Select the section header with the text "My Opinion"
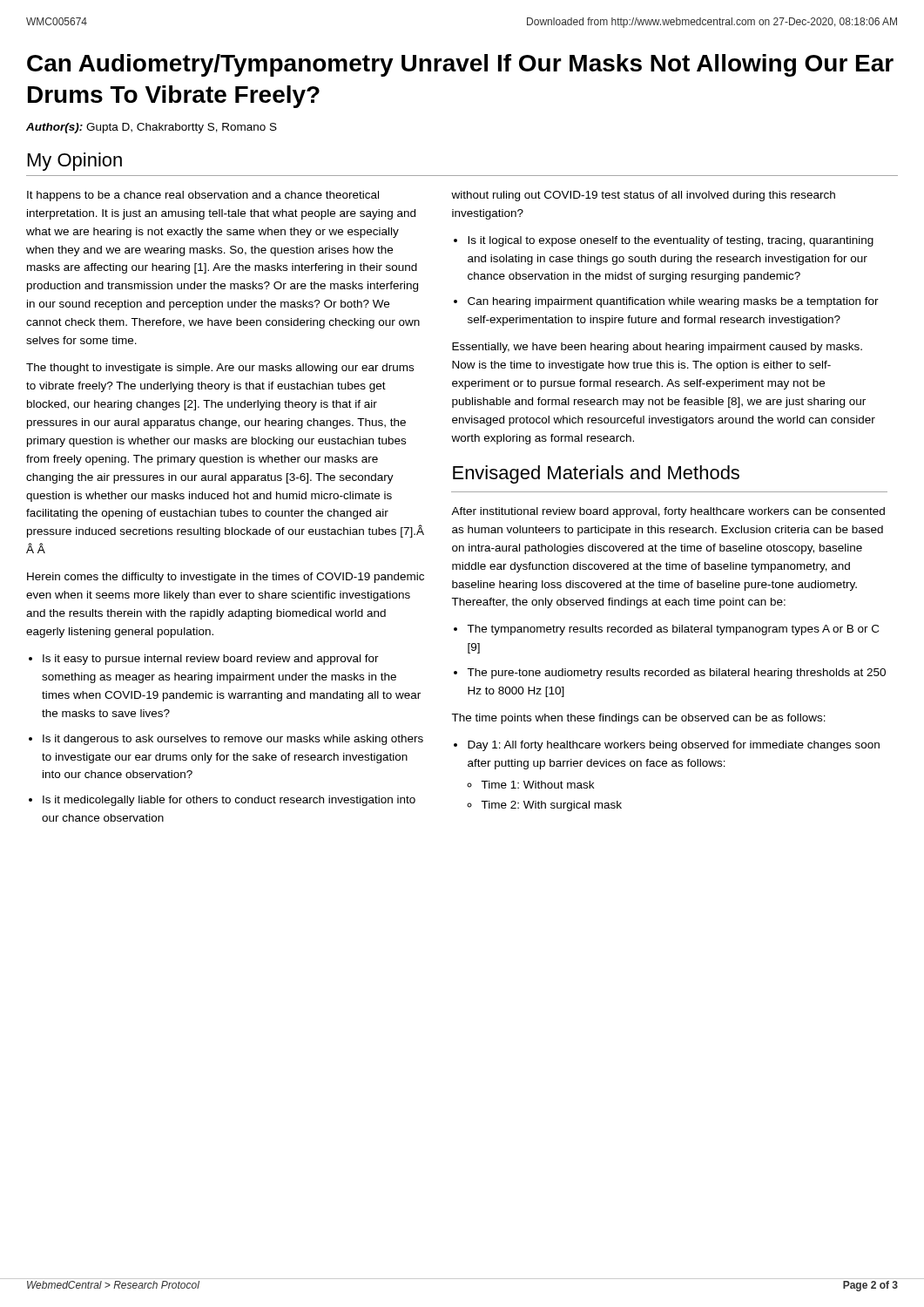Viewport: 924px width, 1307px height. point(75,162)
